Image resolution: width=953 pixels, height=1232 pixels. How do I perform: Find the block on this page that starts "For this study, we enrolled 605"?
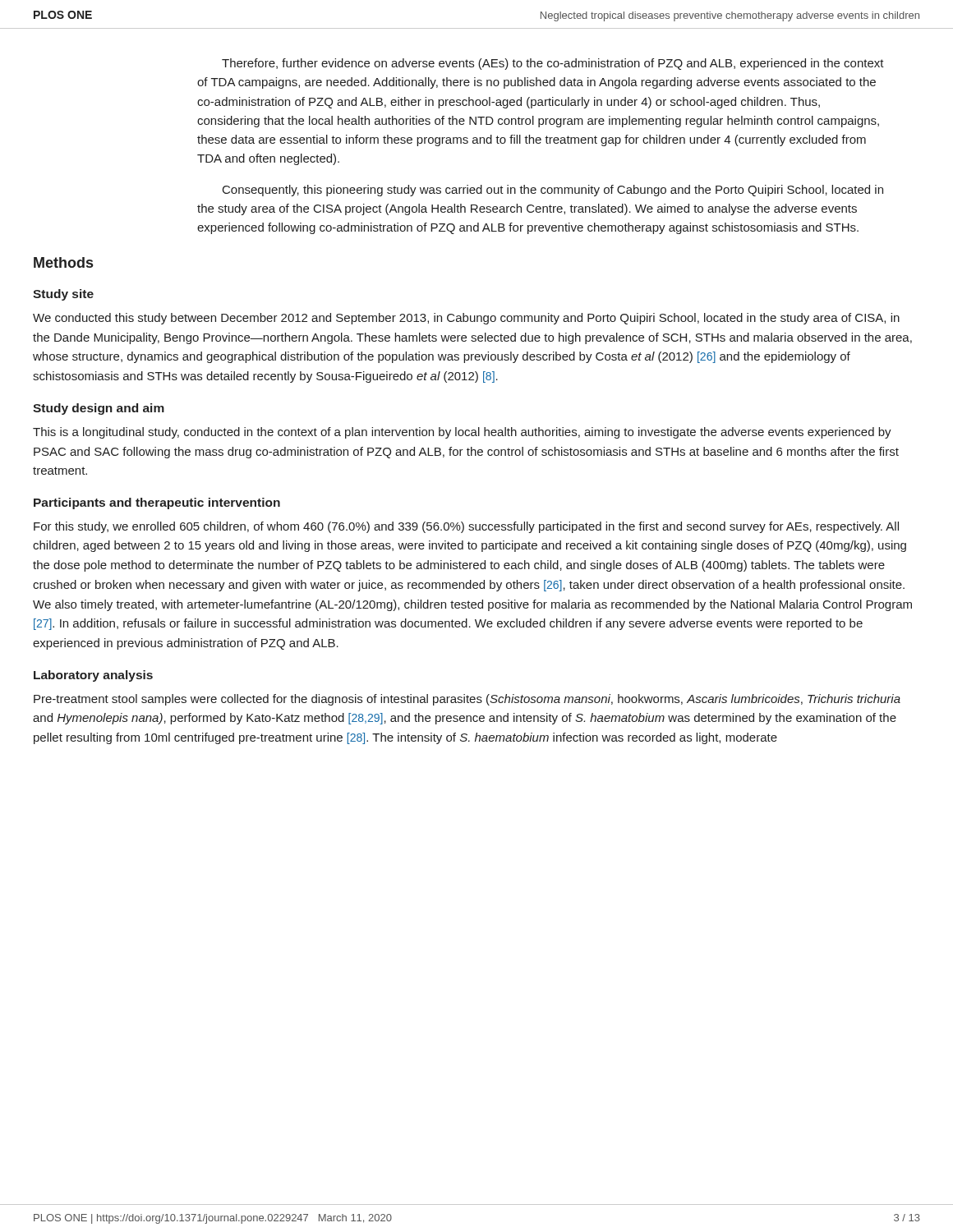click(x=473, y=584)
